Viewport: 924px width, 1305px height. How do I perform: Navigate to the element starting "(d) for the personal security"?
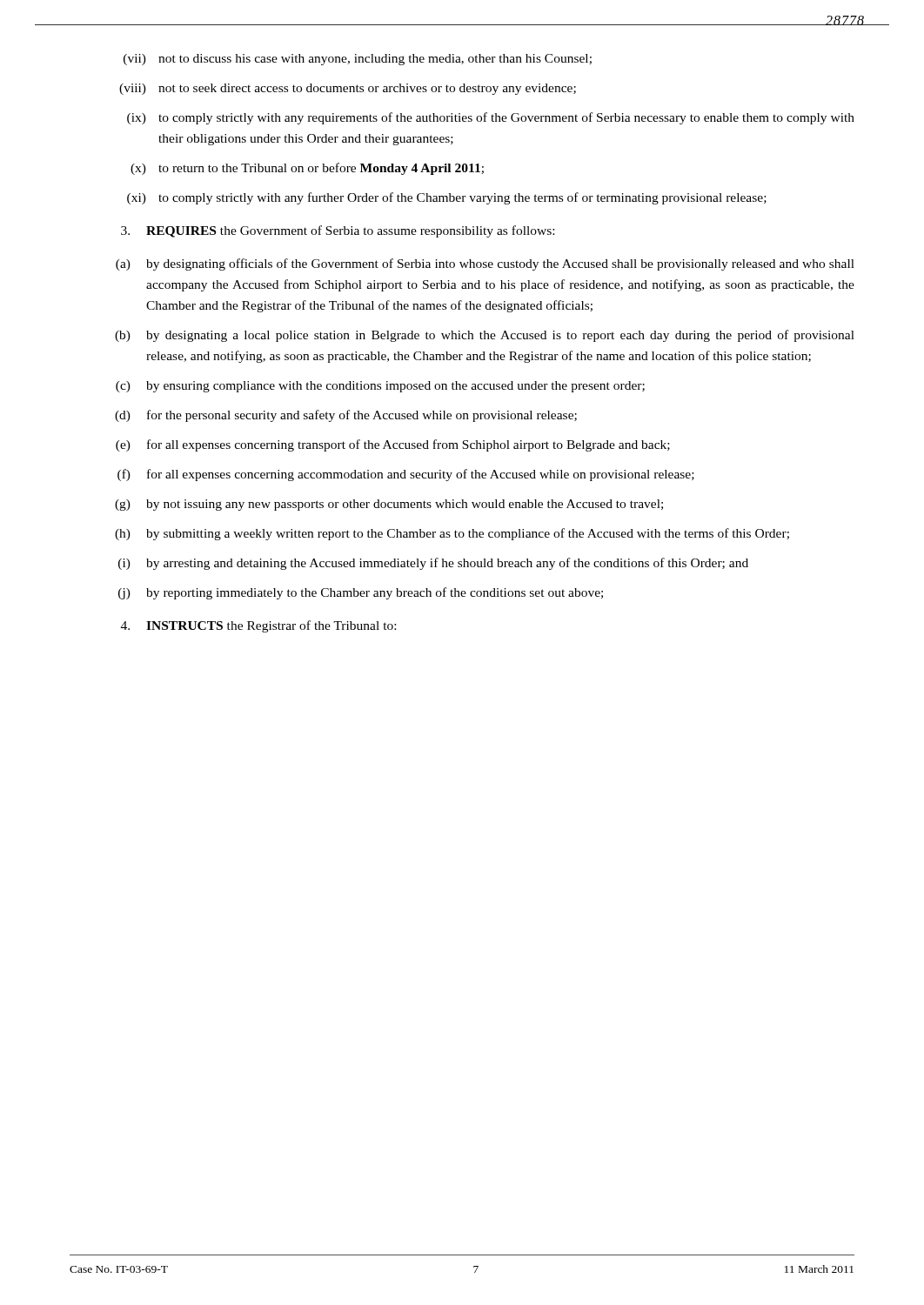[x=471, y=415]
